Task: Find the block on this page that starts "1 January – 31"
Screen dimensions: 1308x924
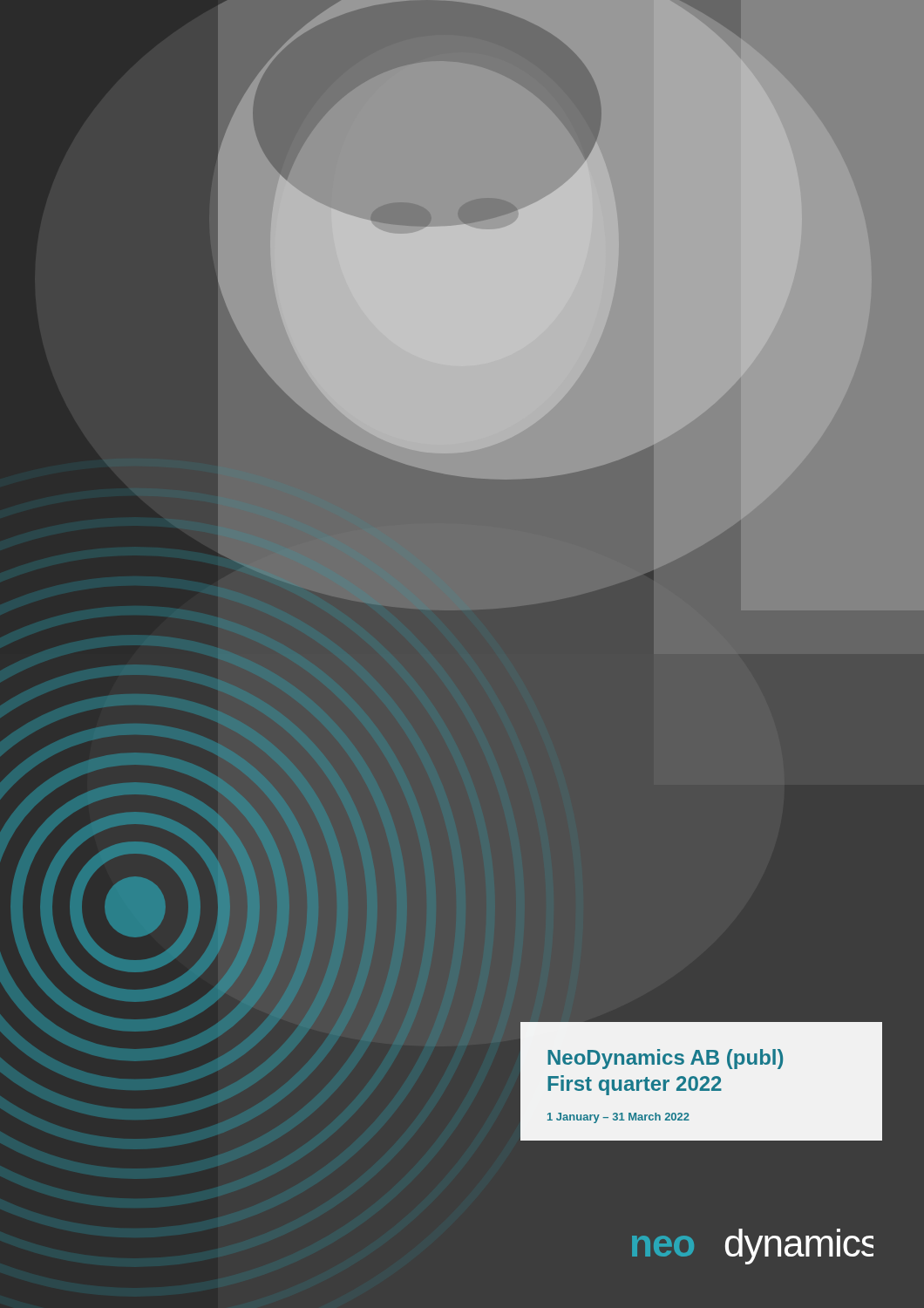Action: 618,1117
